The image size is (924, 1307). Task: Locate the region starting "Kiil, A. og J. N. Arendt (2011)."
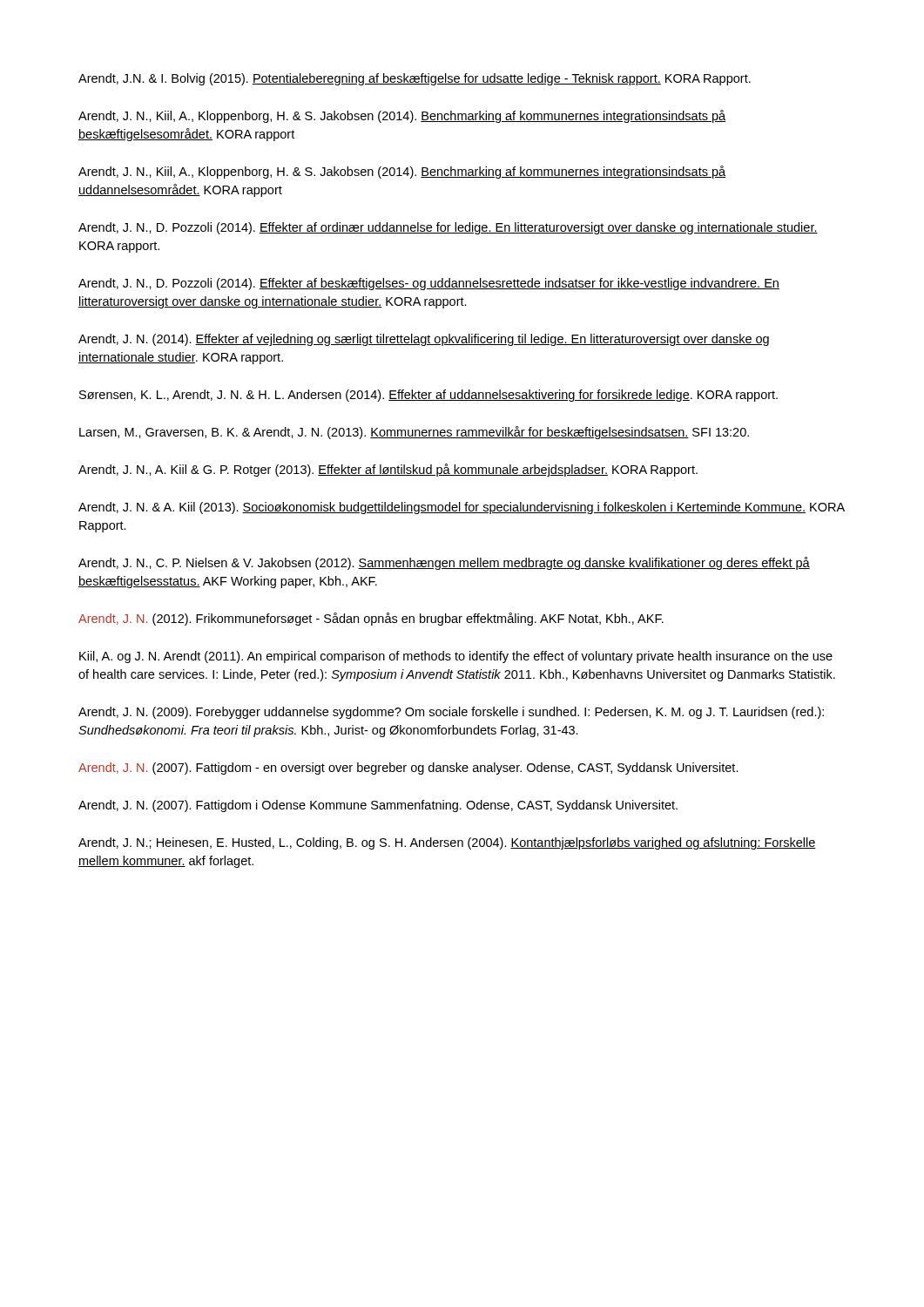(457, 666)
